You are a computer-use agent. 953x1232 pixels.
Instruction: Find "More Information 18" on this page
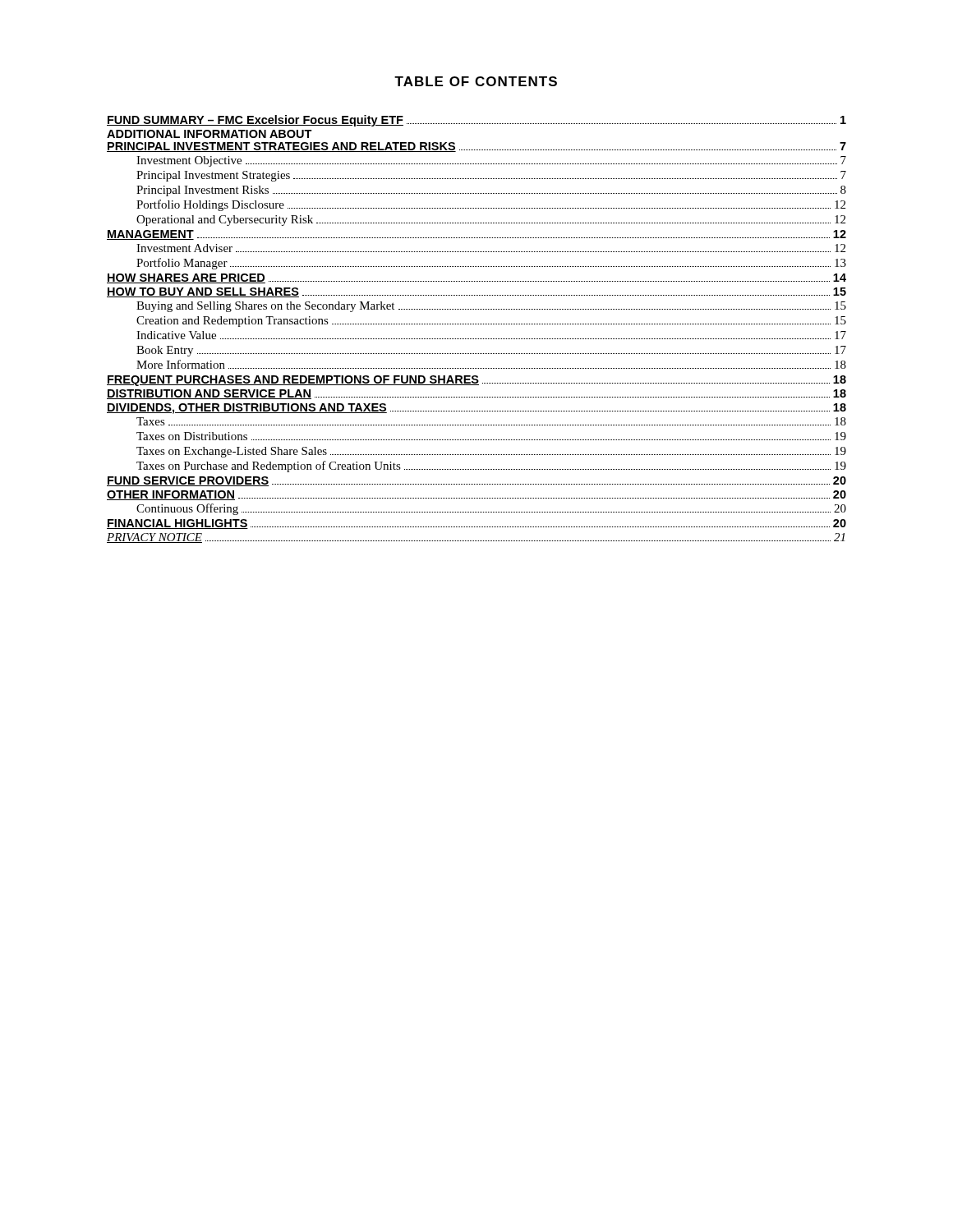click(x=491, y=365)
